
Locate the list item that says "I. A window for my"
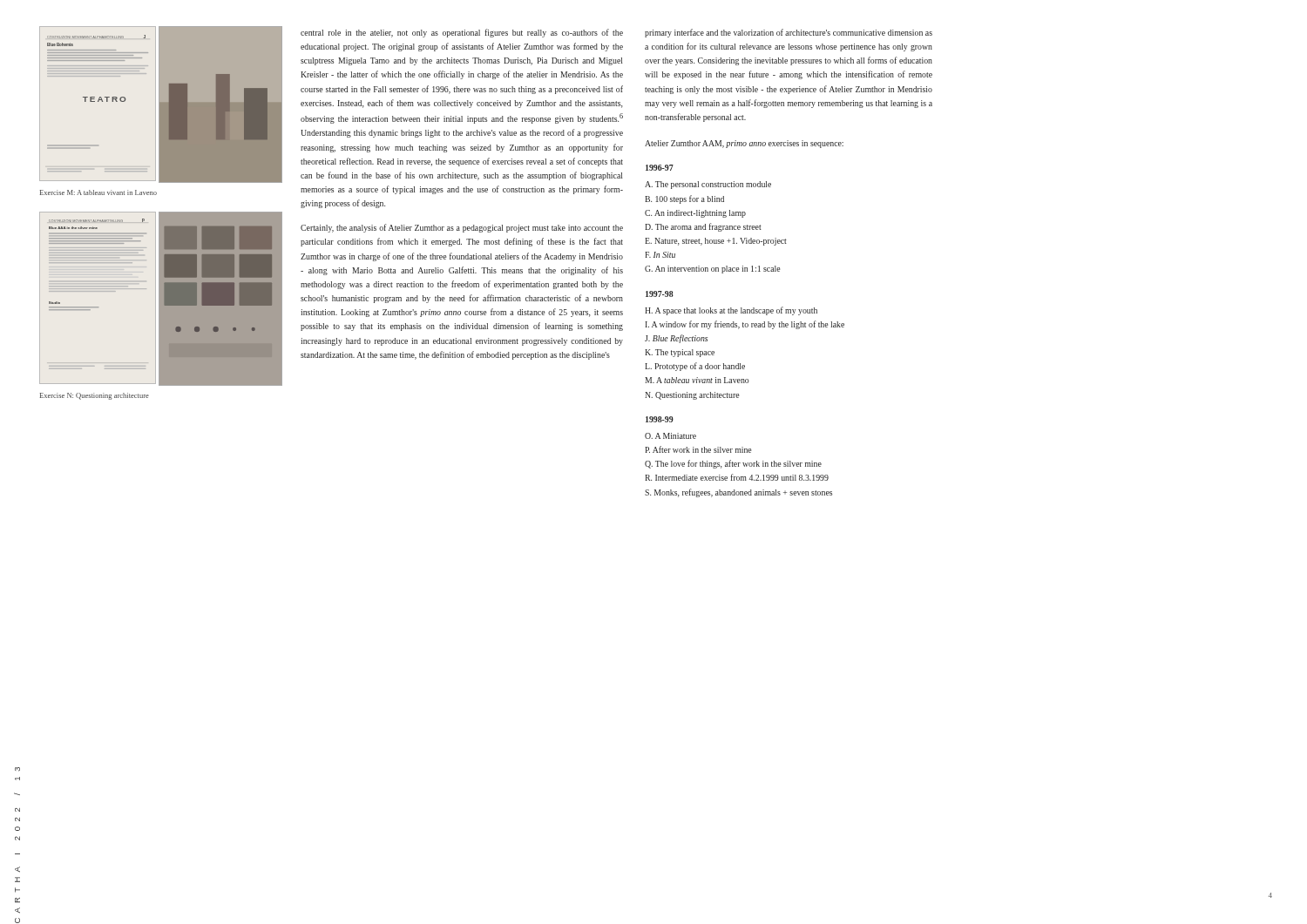[x=745, y=324]
